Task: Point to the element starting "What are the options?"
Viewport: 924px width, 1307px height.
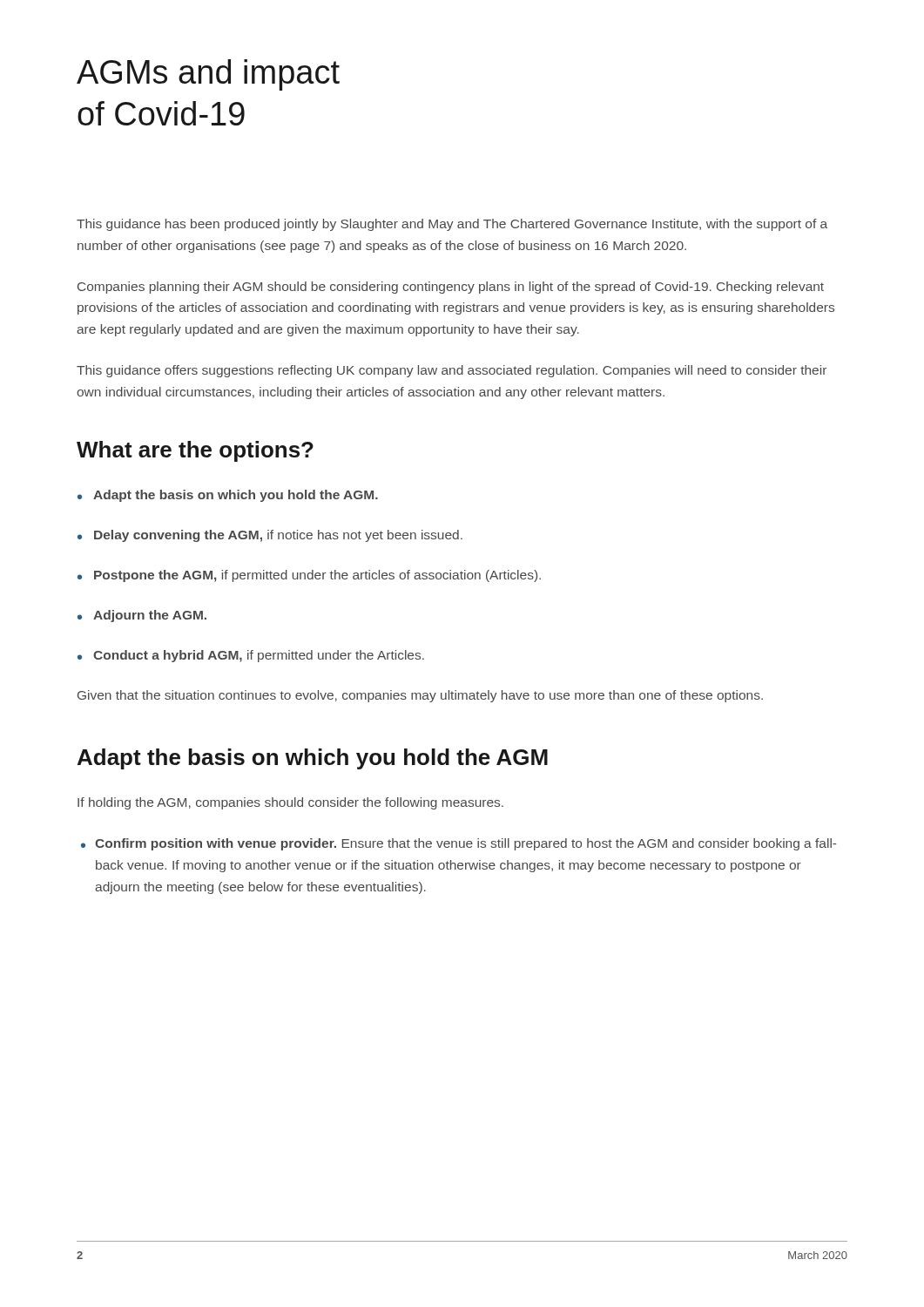Action: pyautogui.click(x=195, y=449)
